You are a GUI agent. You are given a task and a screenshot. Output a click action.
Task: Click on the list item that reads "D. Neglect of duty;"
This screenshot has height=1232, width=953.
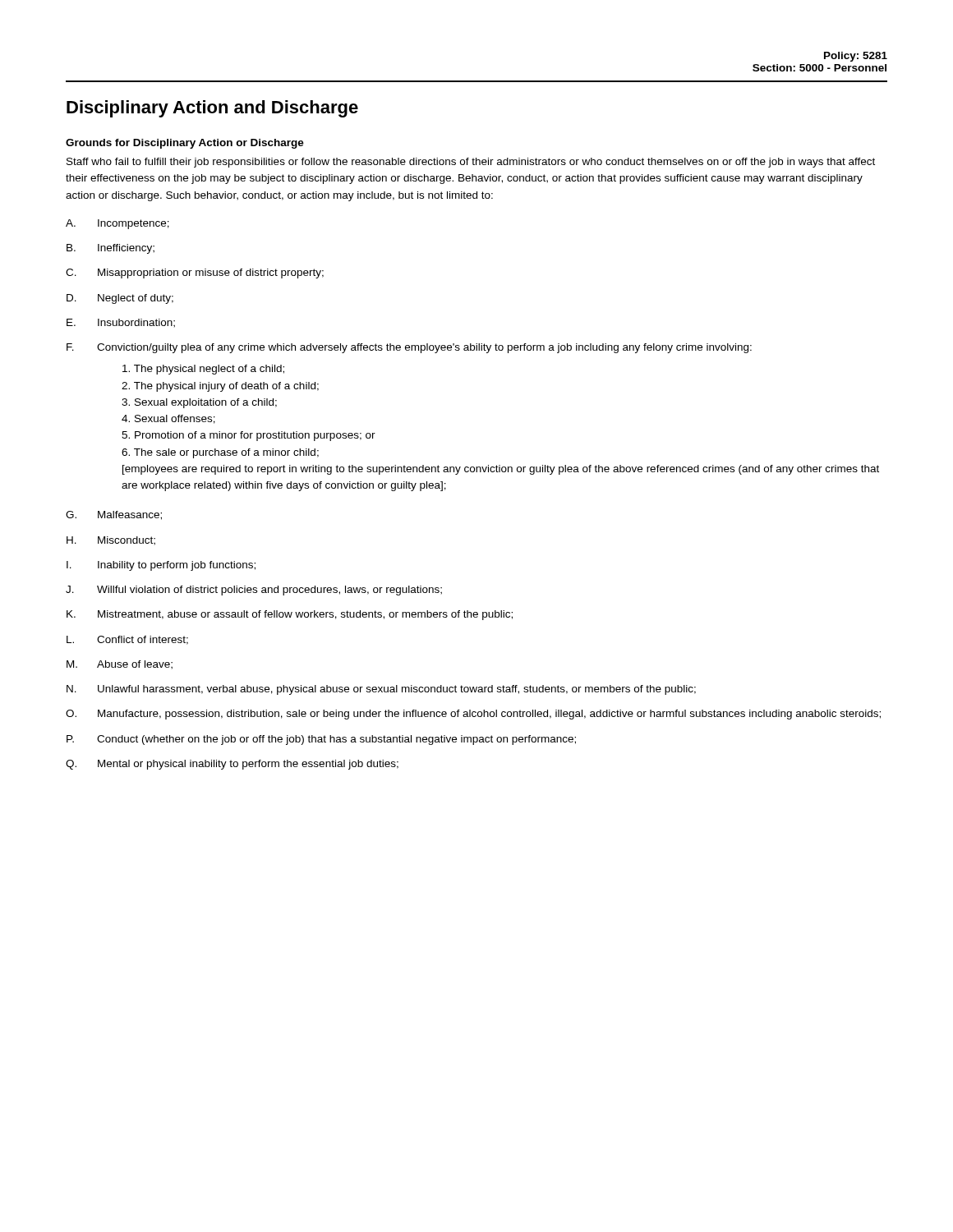pos(120,299)
